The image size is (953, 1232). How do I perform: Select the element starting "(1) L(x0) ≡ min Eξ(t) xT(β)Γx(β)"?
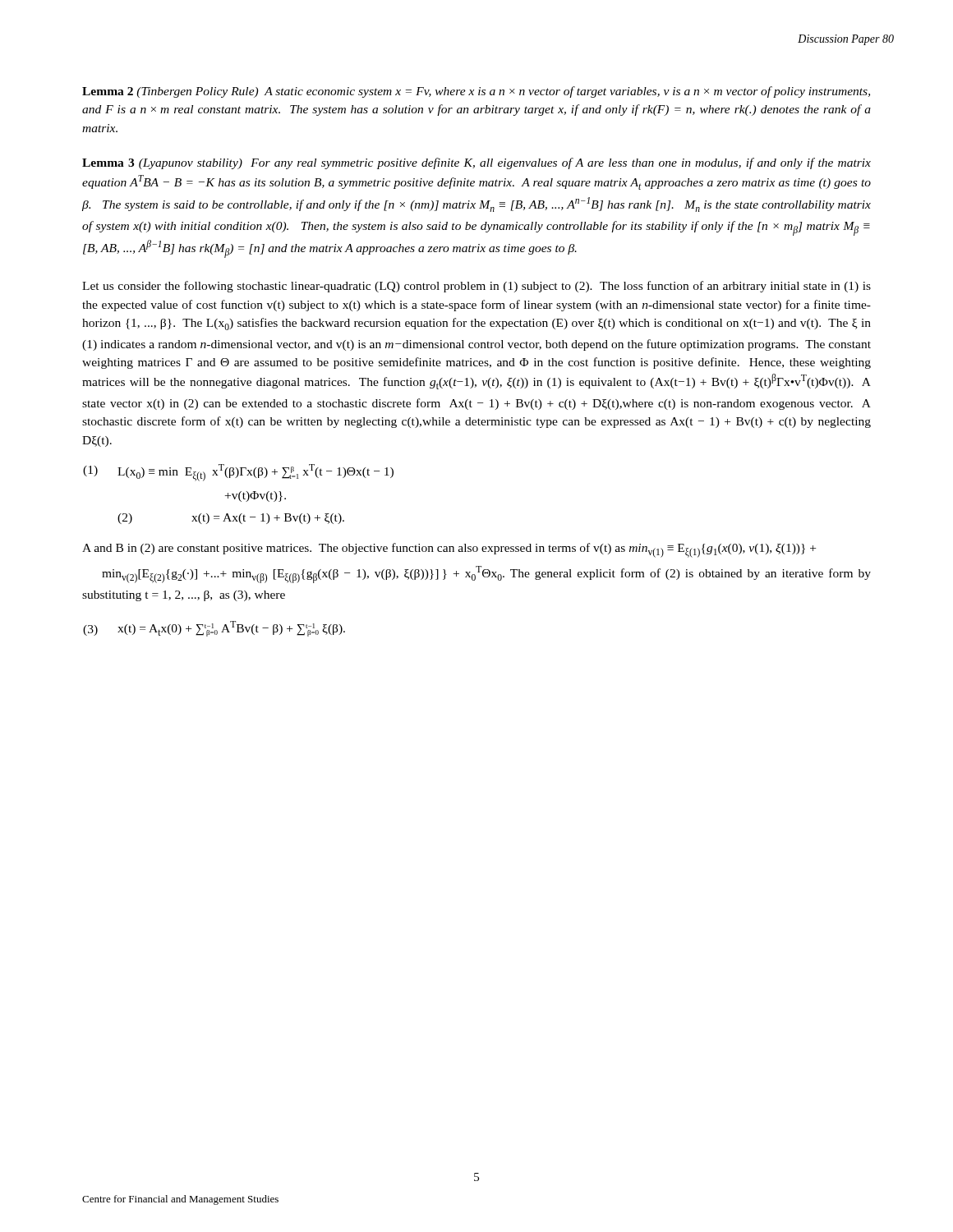point(238,473)
